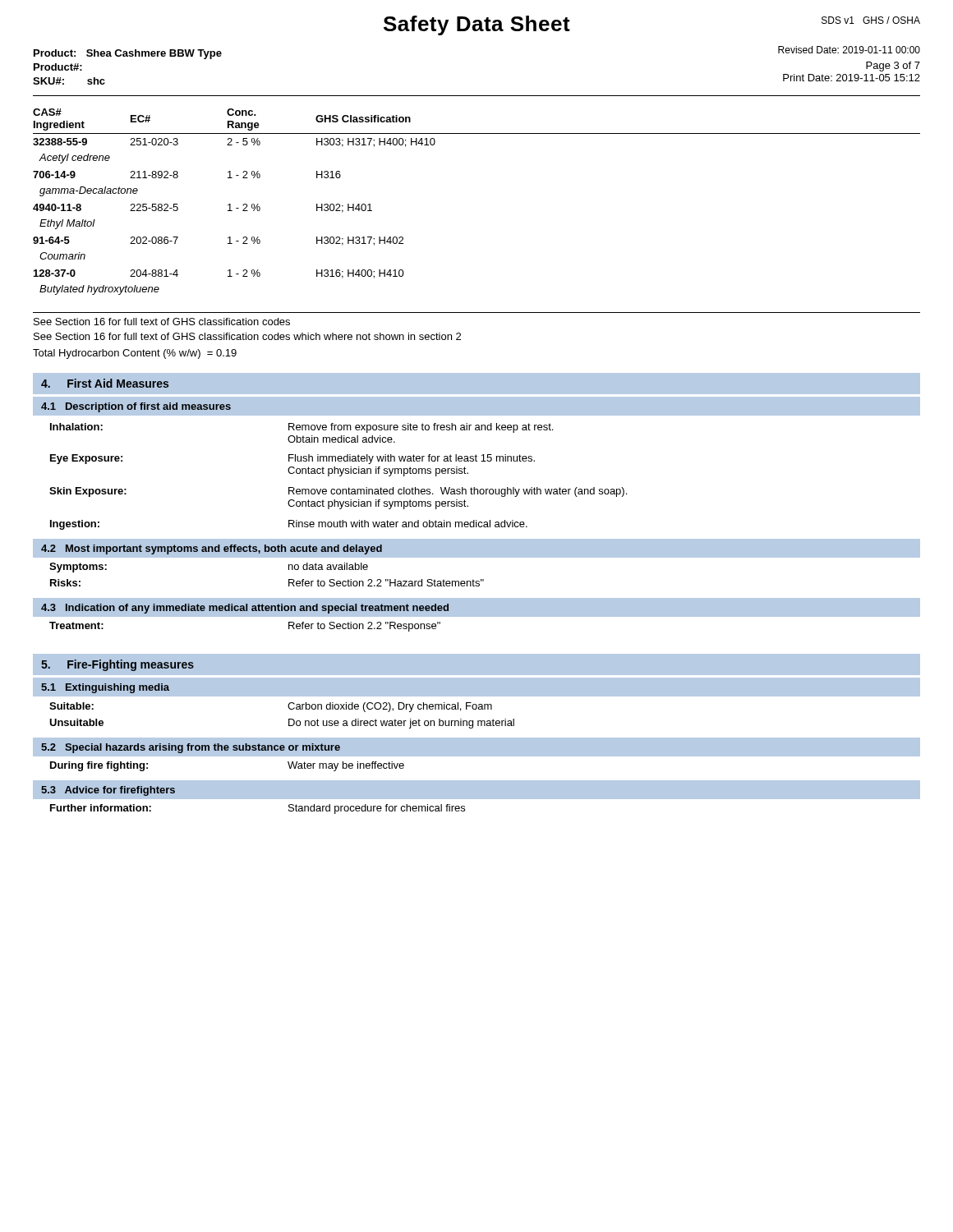Find the element starting "Risks: Refer to Section 2.2"

pyautogui.click(x=476, y=583)
